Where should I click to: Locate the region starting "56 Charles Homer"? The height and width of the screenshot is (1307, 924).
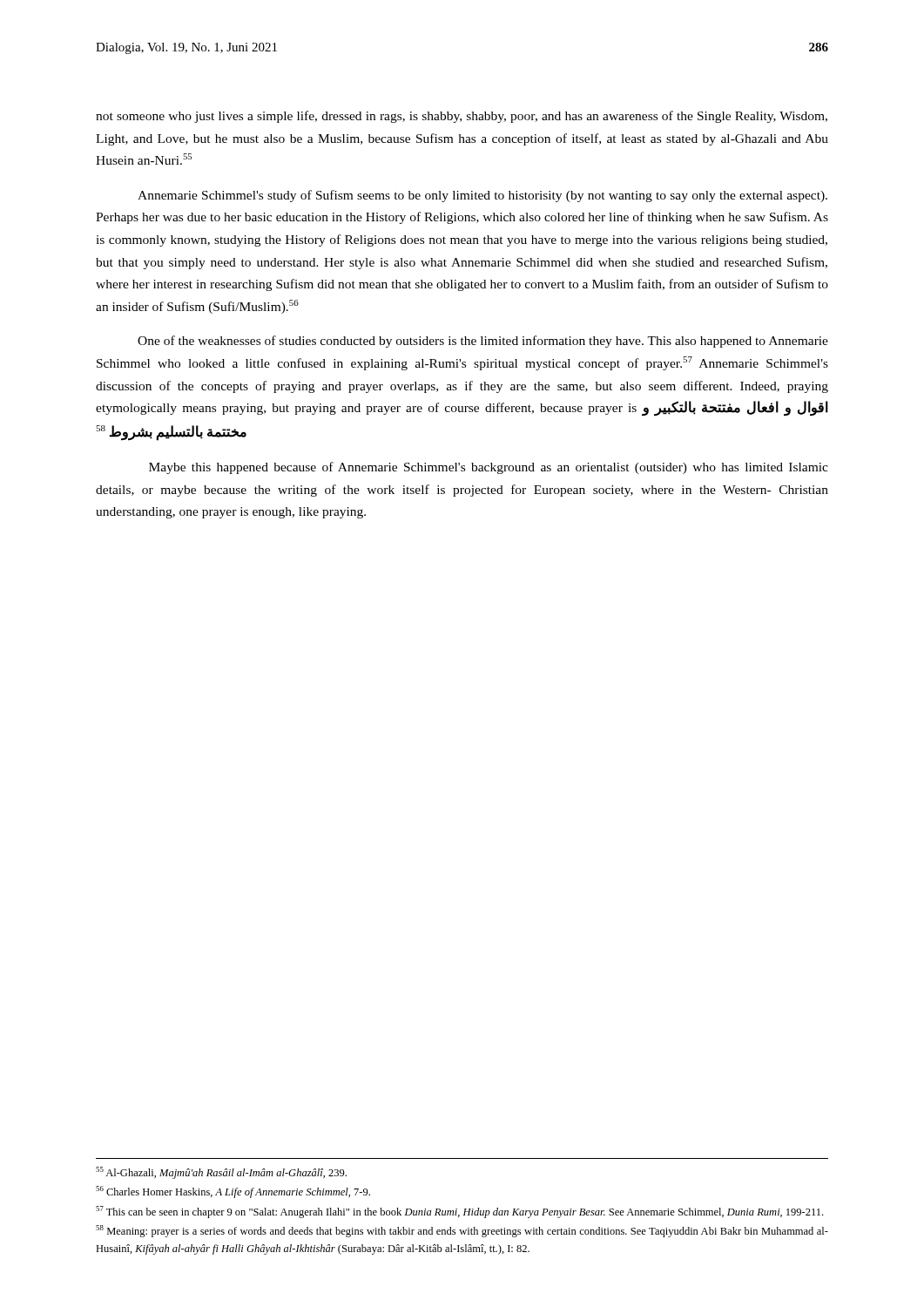[233, 1191]
